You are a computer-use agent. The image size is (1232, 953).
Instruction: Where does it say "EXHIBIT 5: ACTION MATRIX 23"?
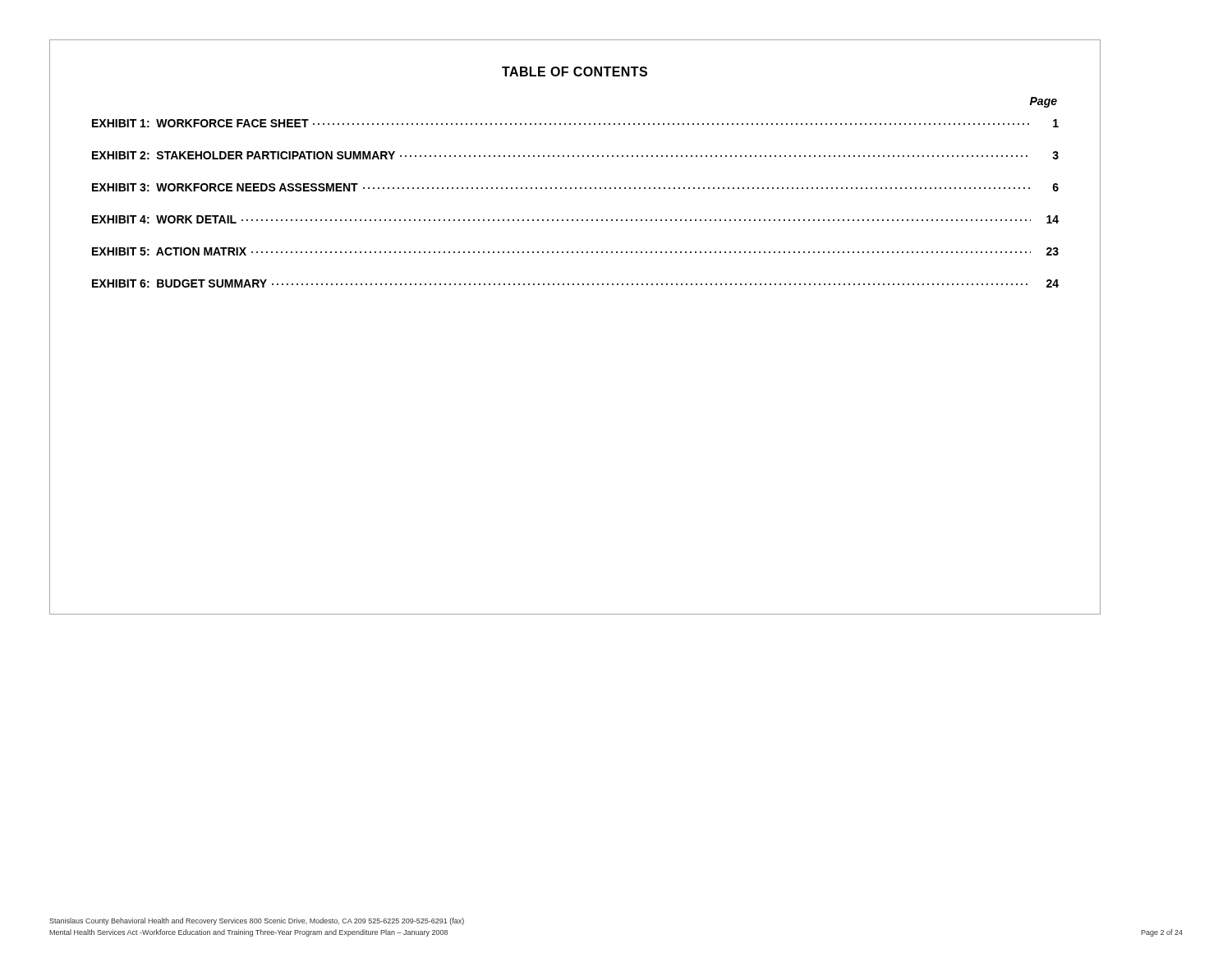coord(575,251)
